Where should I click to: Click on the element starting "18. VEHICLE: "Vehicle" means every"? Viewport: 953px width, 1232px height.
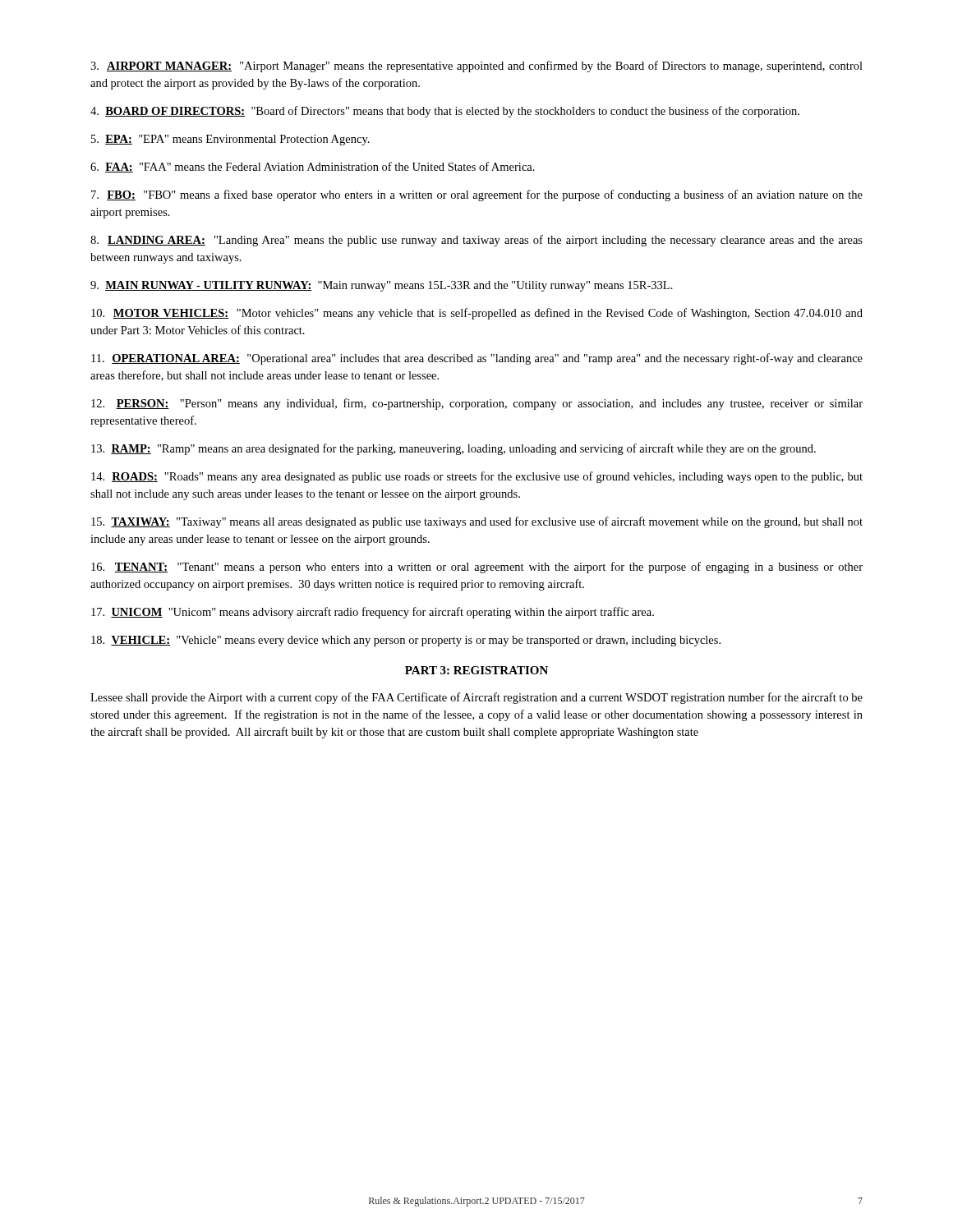[406, 640]
